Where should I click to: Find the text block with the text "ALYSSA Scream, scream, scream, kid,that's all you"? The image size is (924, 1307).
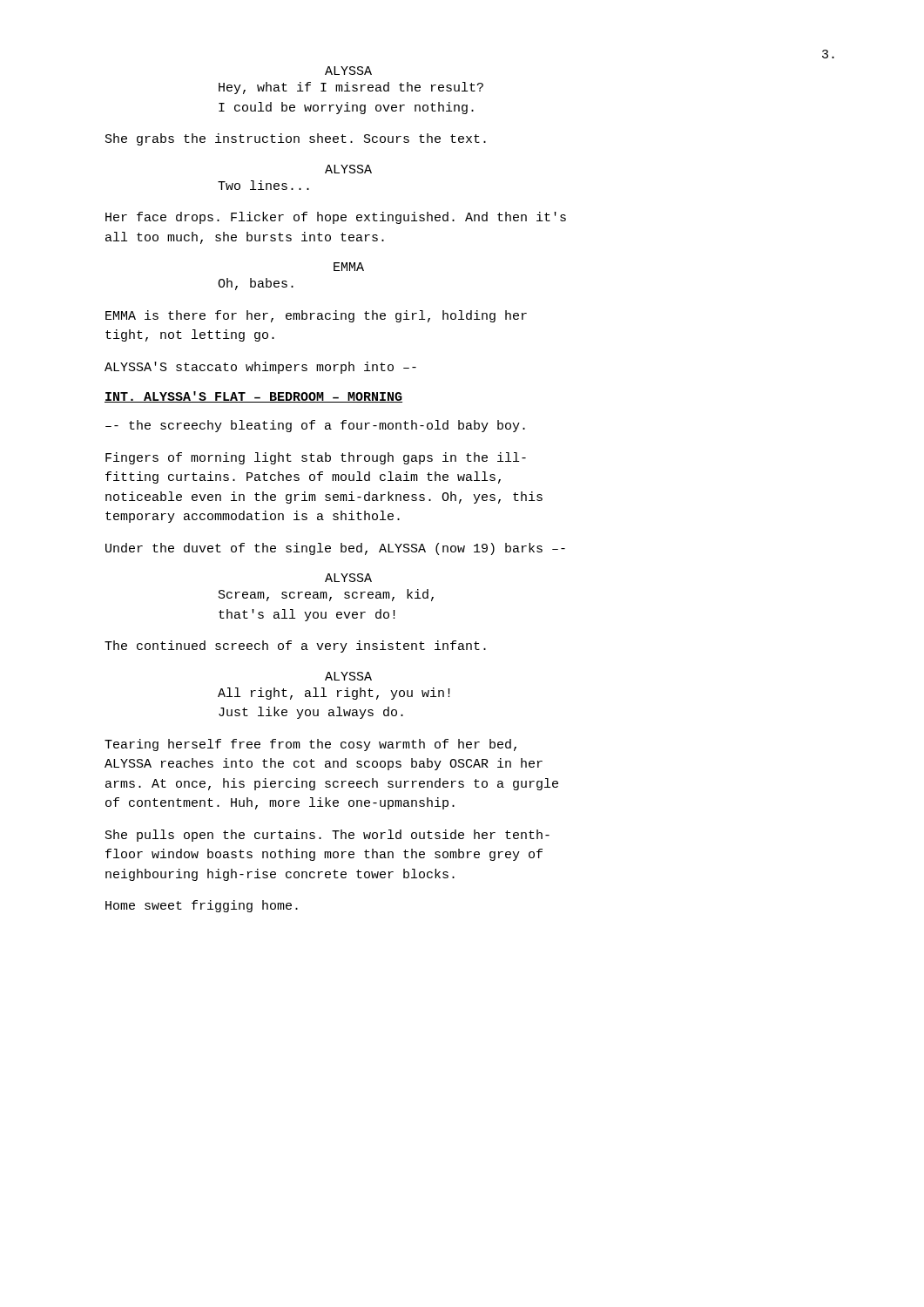click(366, 599)
